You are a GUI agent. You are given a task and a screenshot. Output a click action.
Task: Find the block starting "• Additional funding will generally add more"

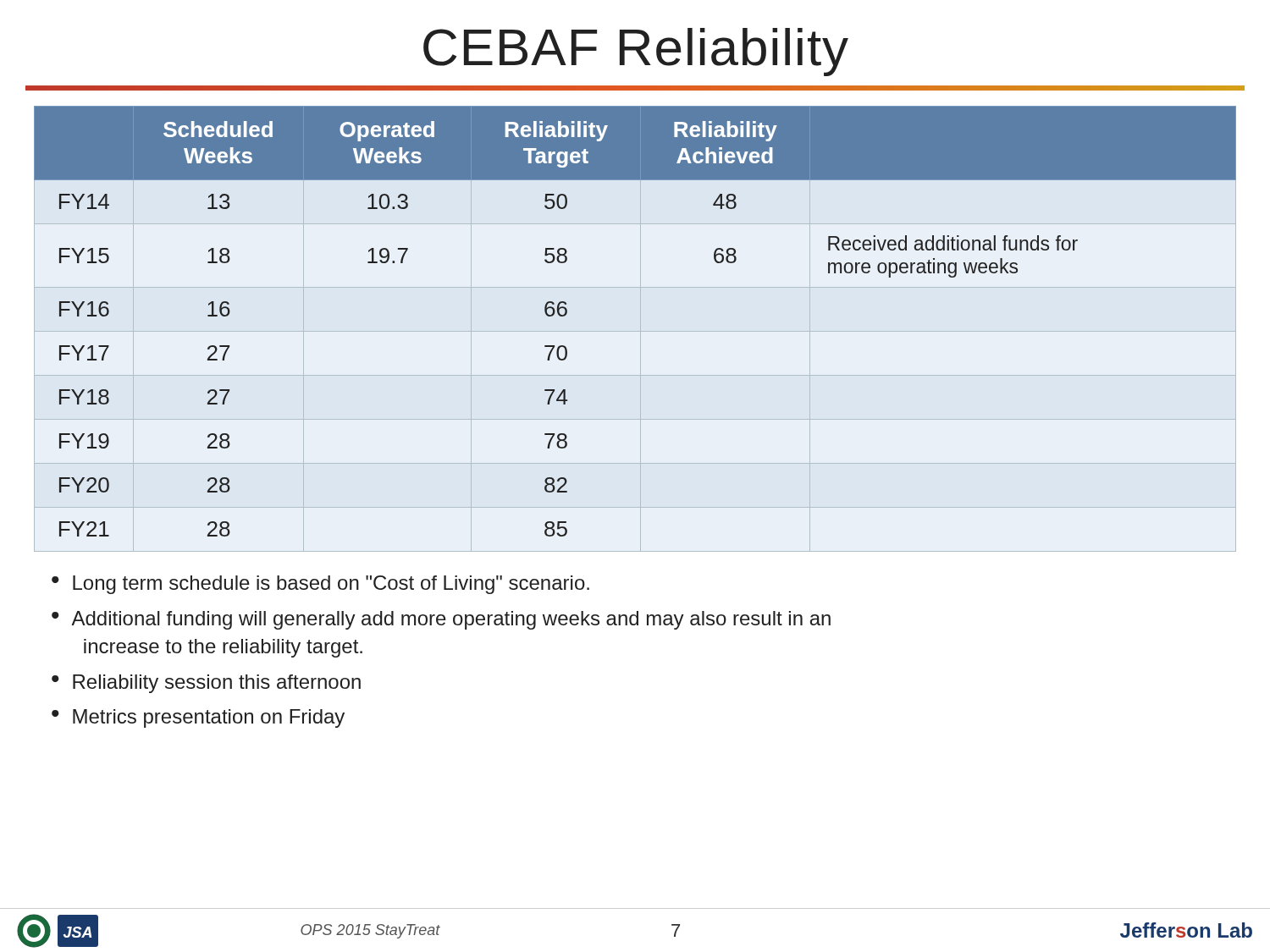(441, 632)
